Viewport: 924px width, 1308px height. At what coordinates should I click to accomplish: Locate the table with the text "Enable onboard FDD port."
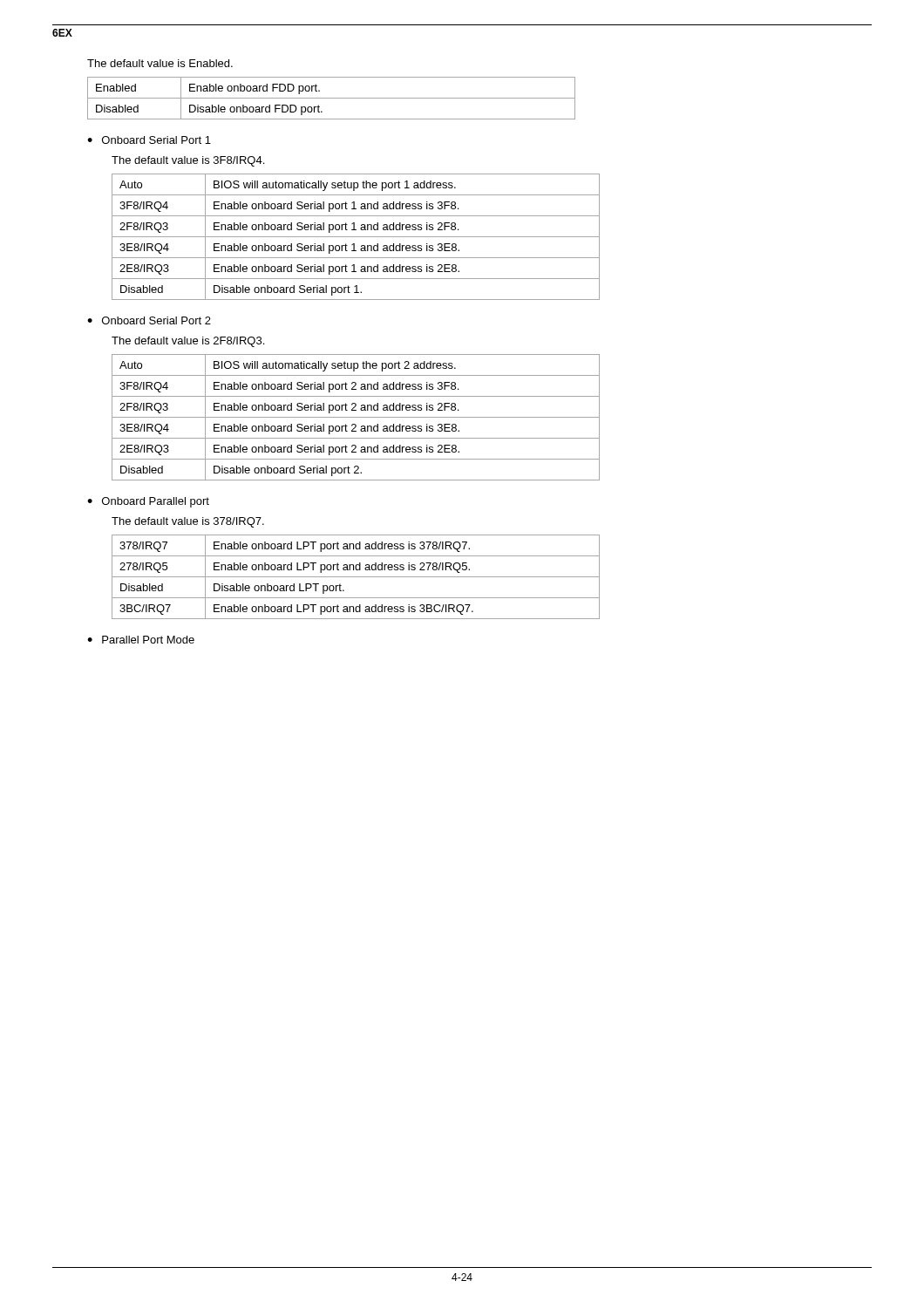(x=471, y=98)
